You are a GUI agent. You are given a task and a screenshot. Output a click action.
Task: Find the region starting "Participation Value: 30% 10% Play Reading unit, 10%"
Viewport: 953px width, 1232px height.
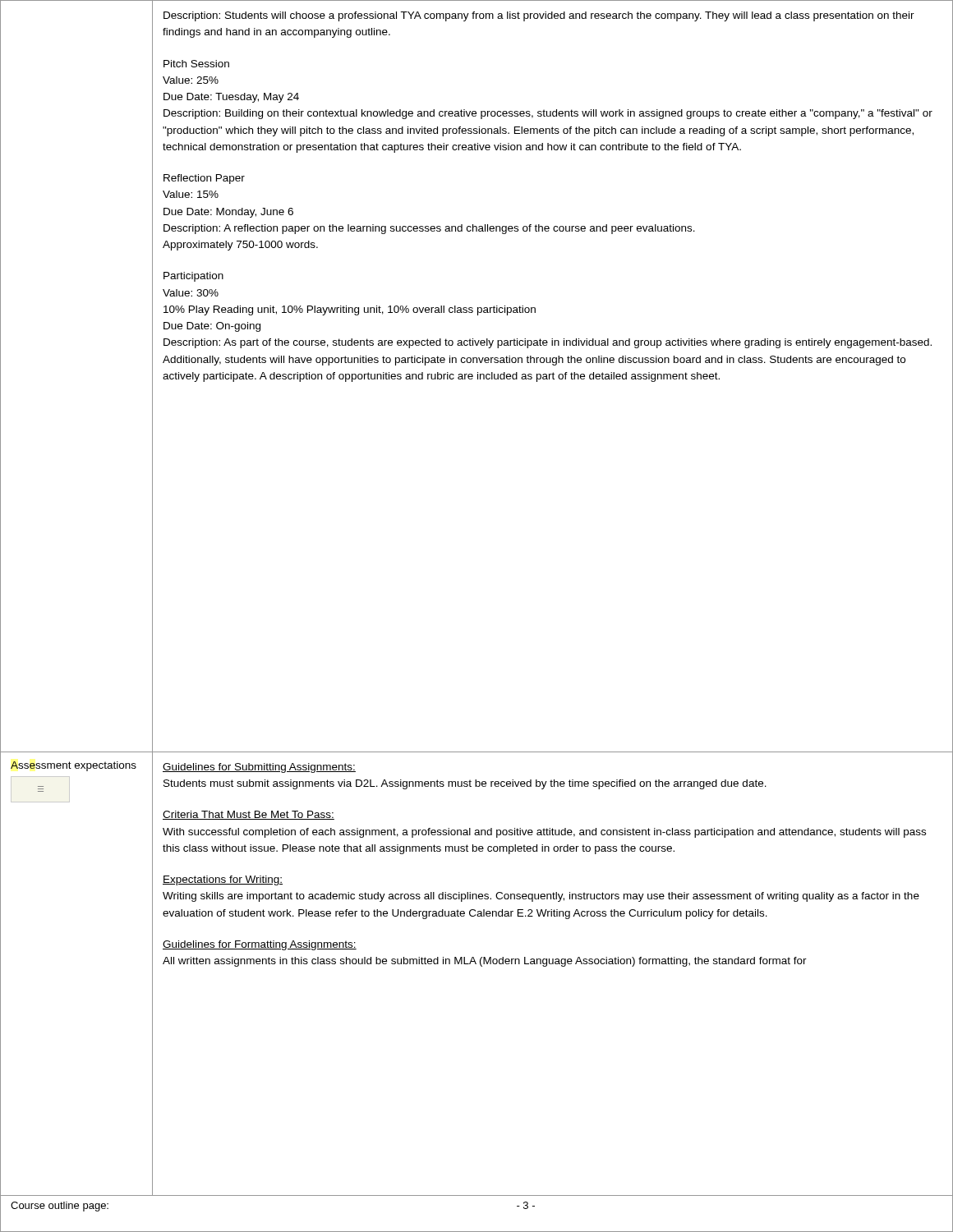pyautogui.click(x=193, y=277)
